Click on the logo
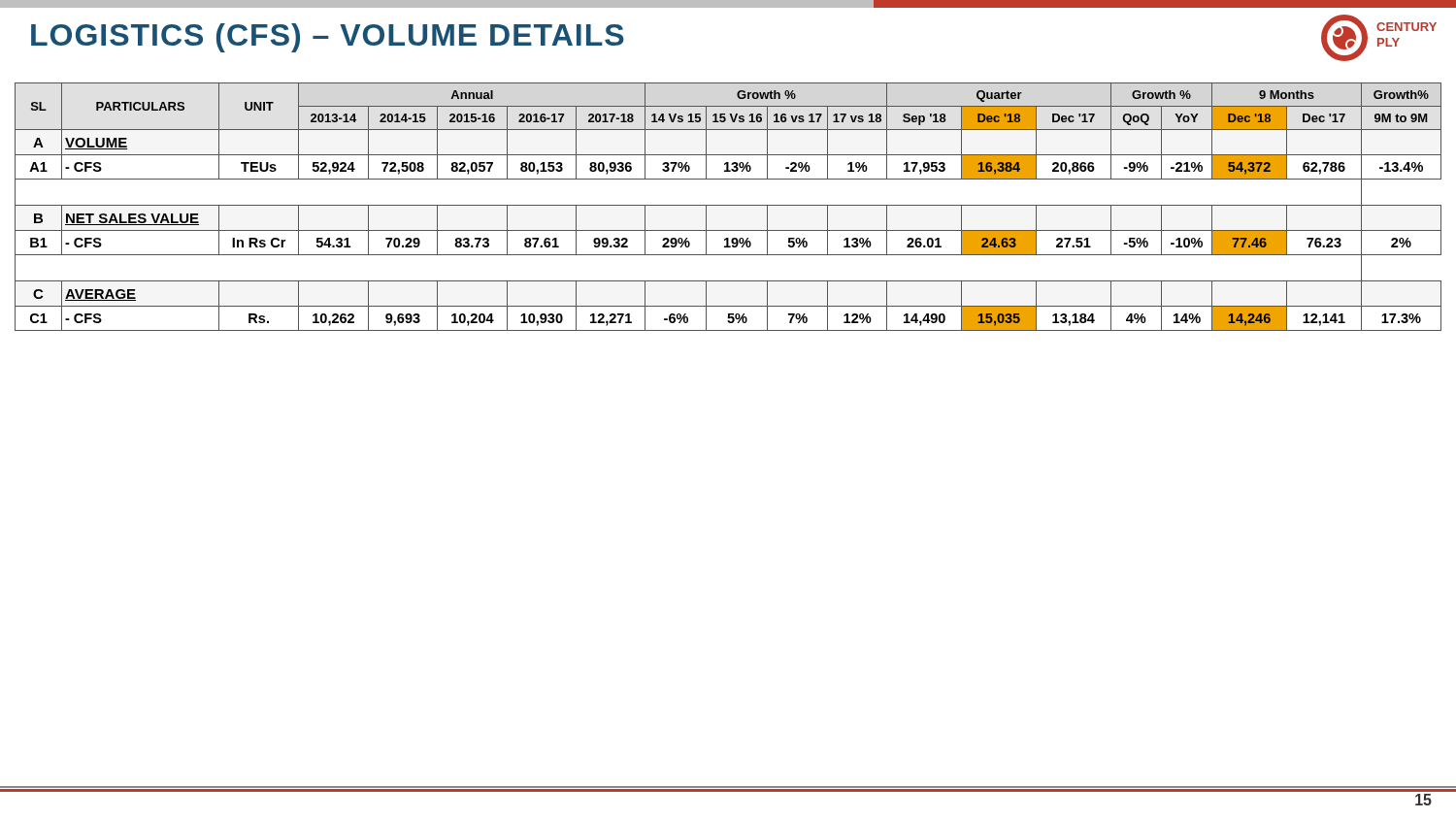Image resolution: width=1456 pixels, height=819 pixels. coord(1378,39)
